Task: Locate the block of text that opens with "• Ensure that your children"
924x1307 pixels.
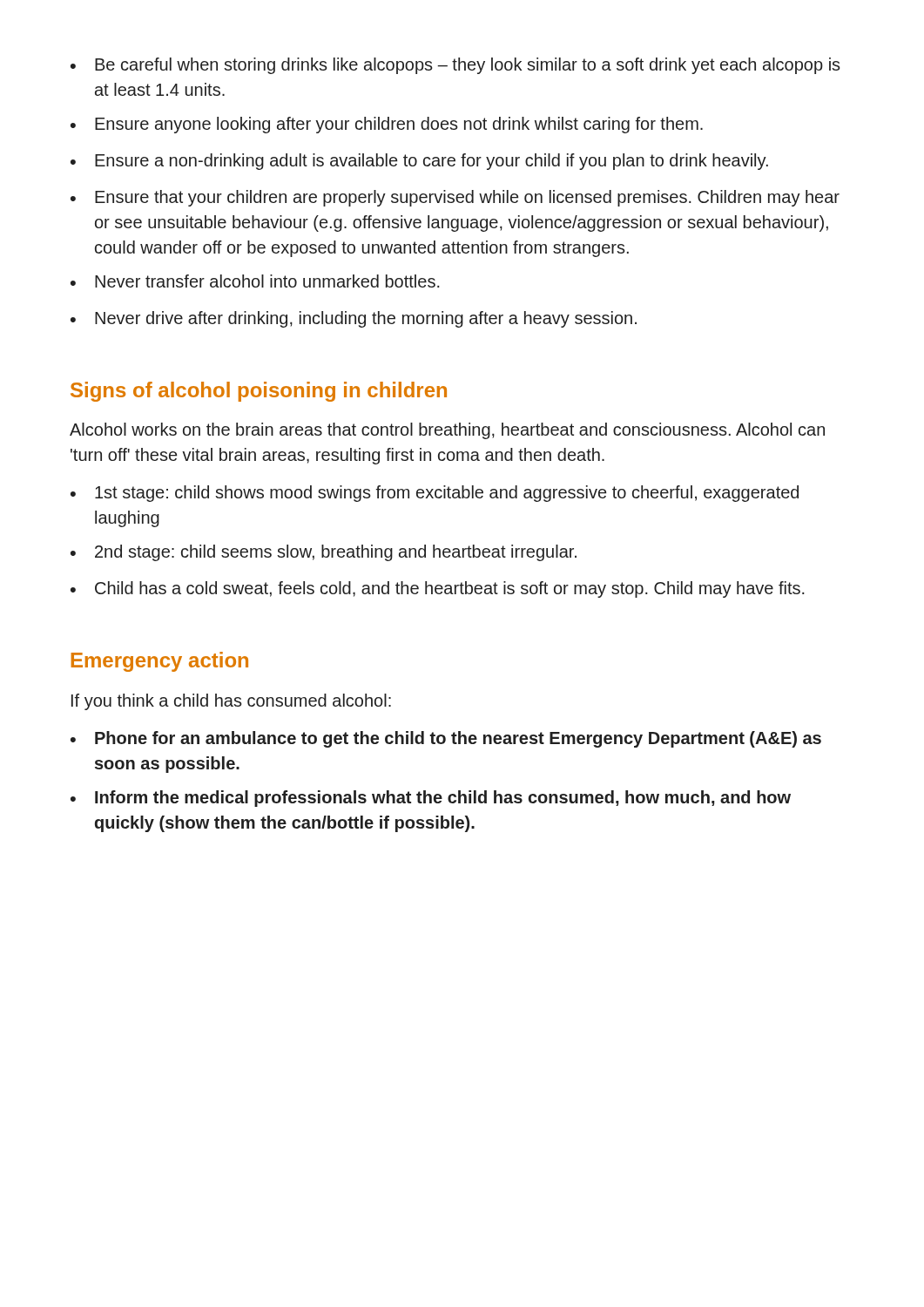Action: click(x=458, y=222)
